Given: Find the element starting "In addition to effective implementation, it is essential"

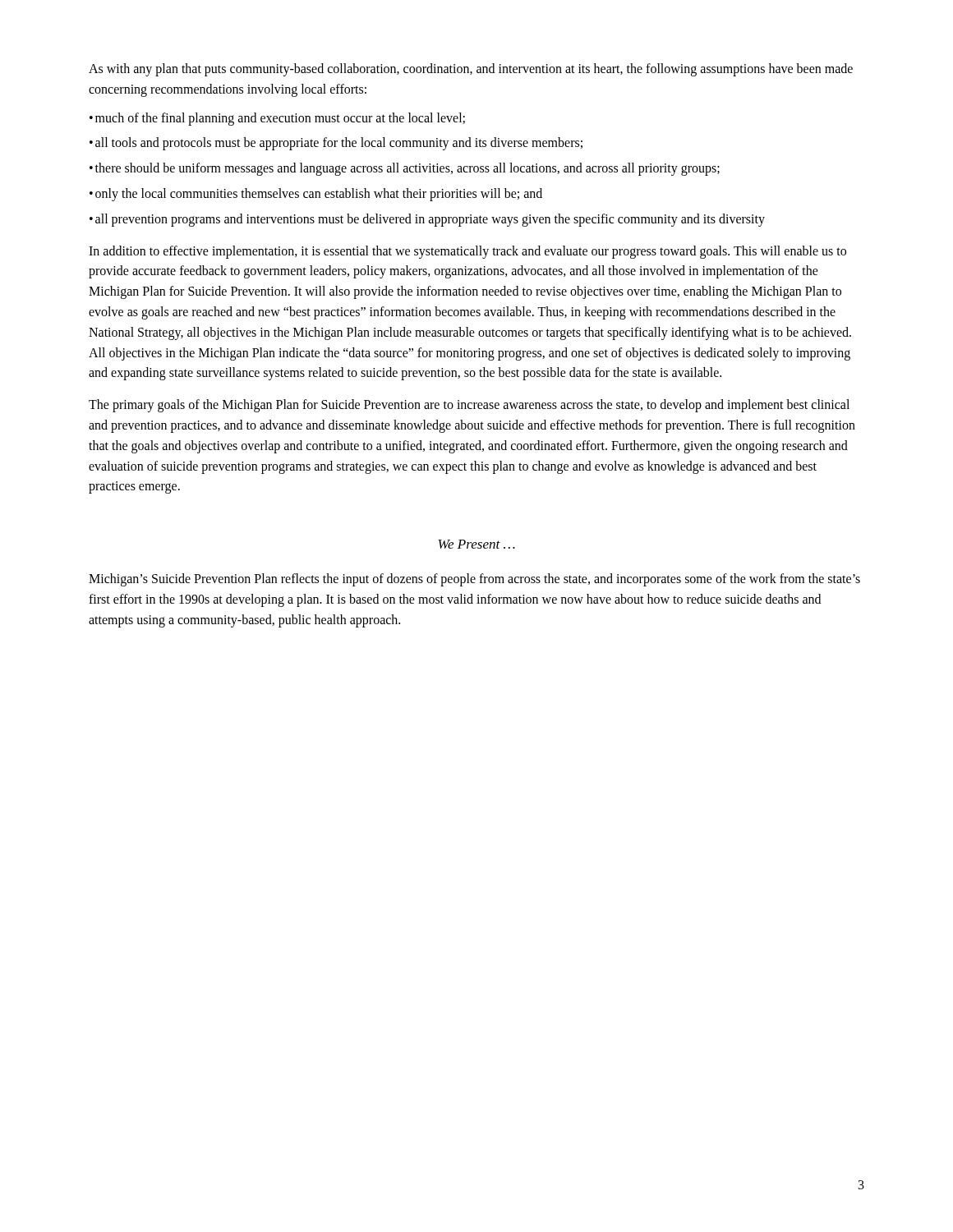Looking at the screenshot, I should [x=470, y=312].
